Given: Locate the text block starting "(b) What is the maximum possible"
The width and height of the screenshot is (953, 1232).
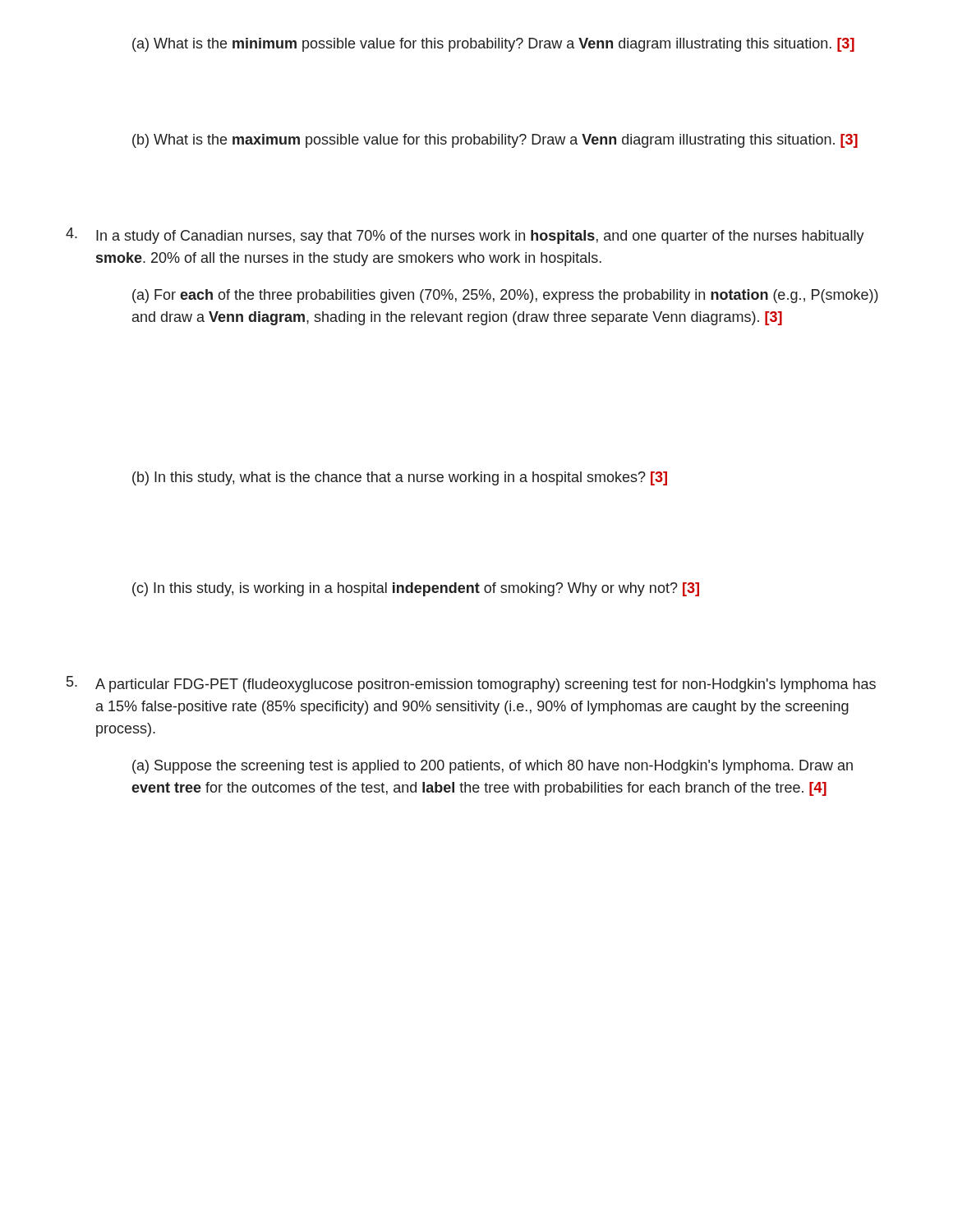Looking at the screenshot, I should pyautogui.click(x=509, y=140).
